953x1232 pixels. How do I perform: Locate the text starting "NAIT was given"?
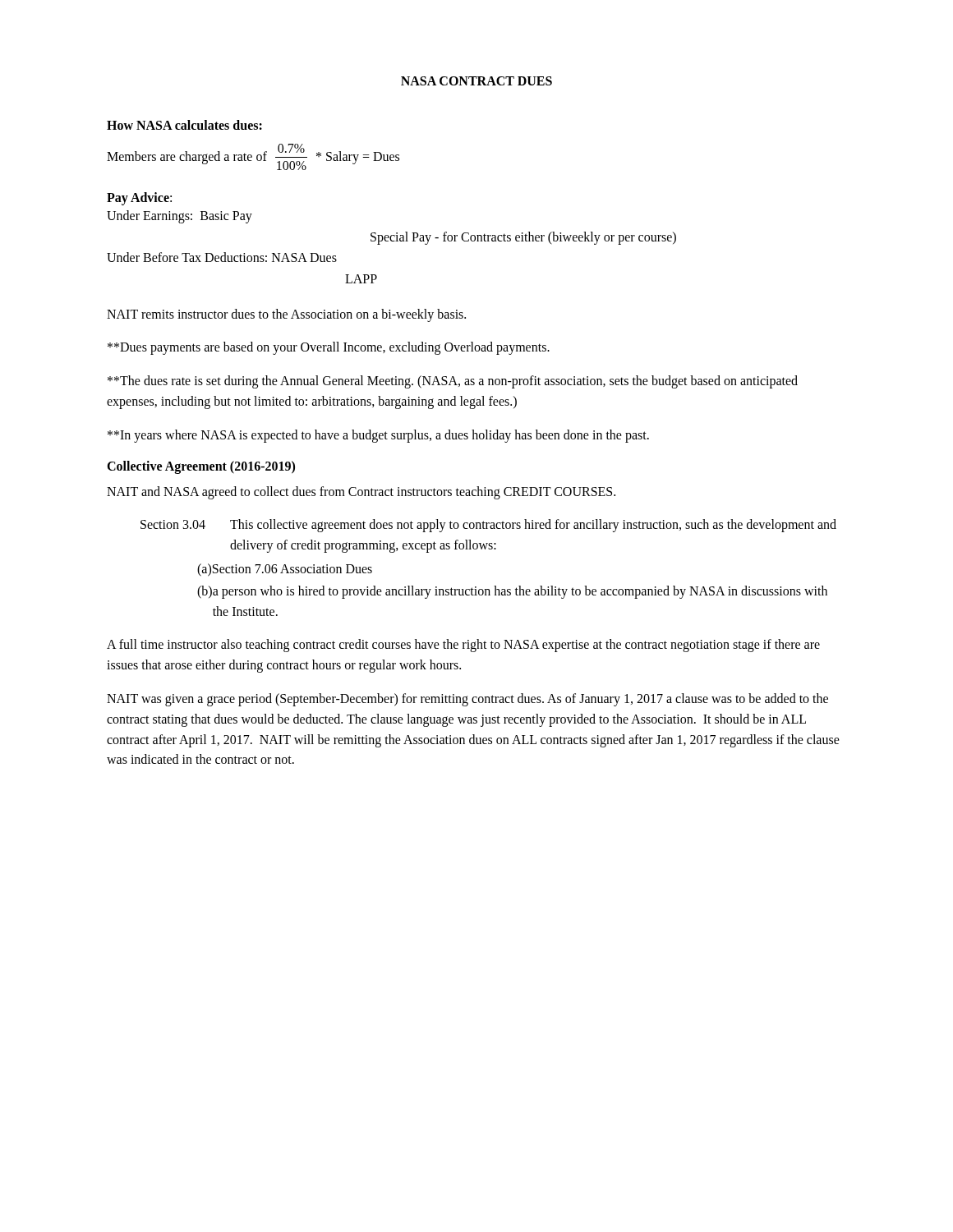pos(473,729)
